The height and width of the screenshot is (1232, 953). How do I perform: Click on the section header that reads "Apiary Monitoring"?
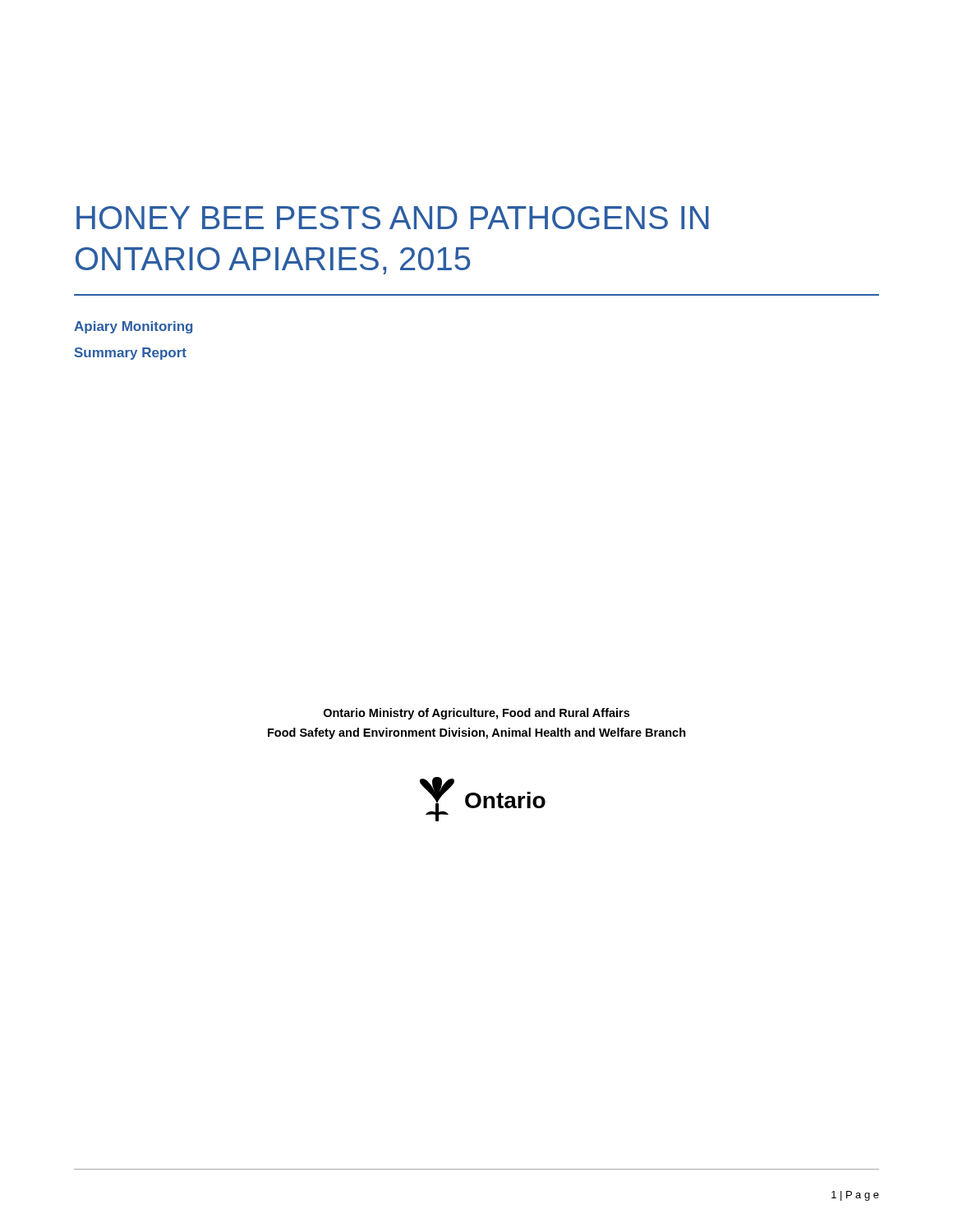133,327
